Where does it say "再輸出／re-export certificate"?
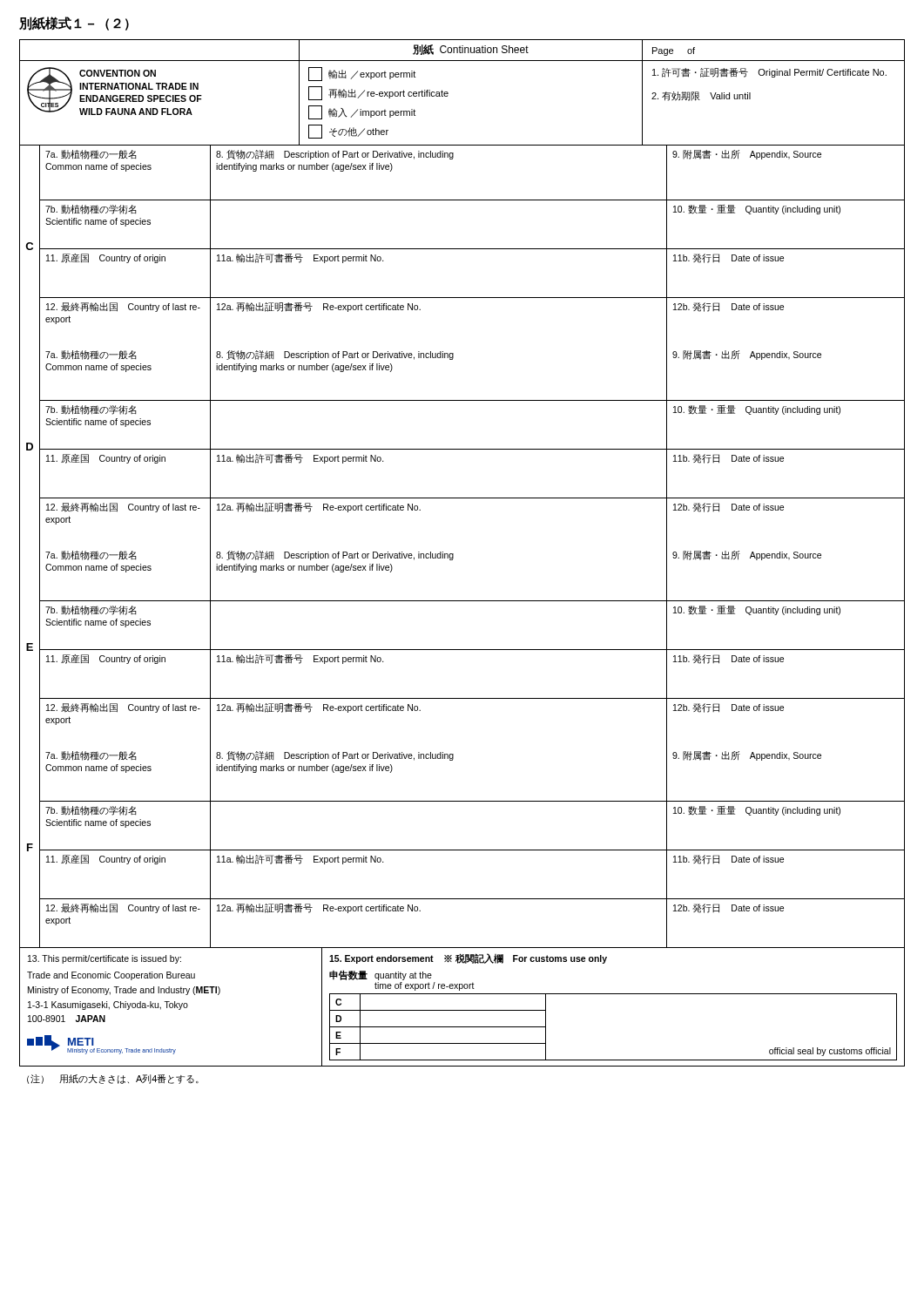 click(x=378, y=93)
